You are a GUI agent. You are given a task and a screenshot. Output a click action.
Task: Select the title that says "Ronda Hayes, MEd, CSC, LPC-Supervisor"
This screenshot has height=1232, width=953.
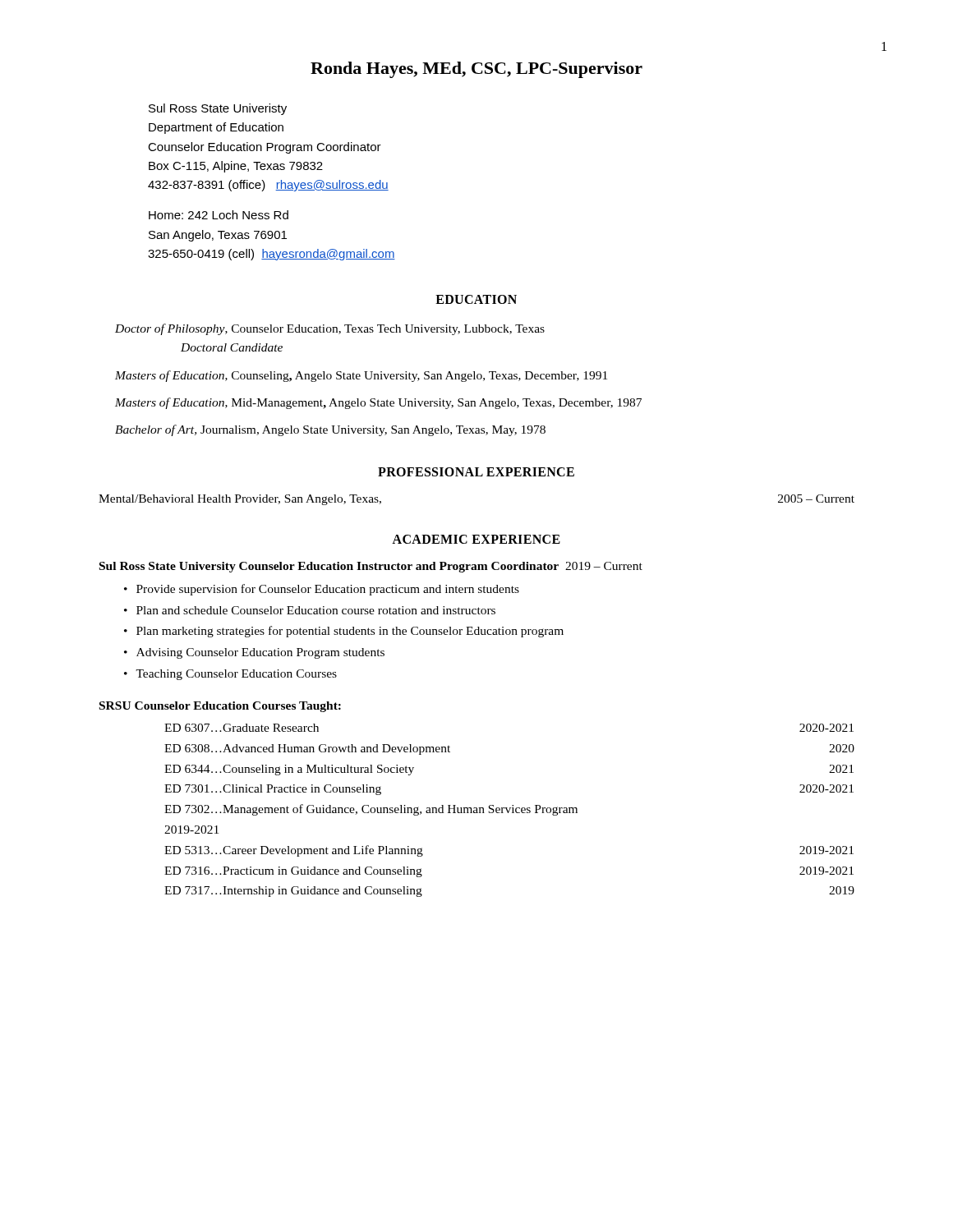(476, 68)
